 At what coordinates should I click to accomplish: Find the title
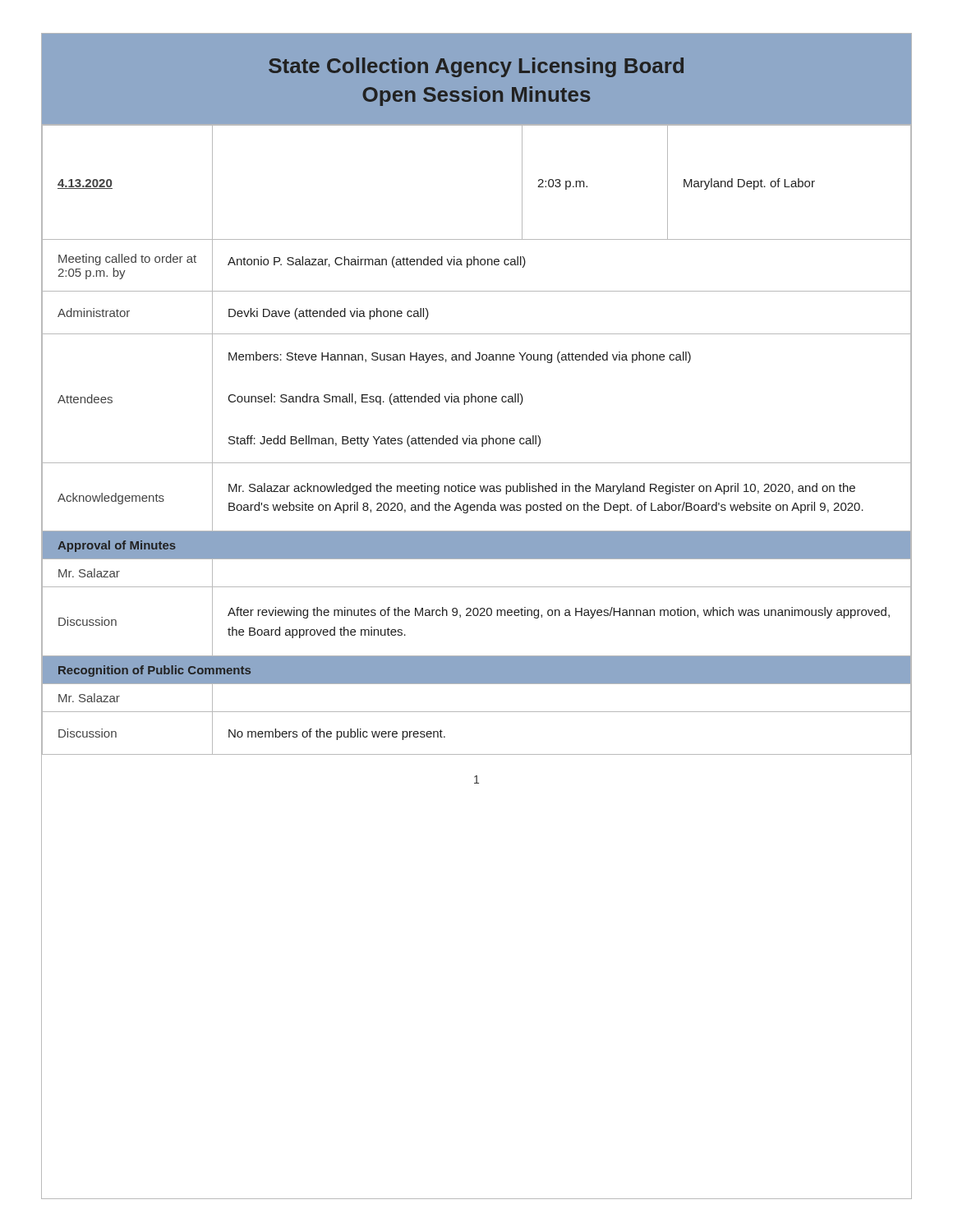click(476, 81)
